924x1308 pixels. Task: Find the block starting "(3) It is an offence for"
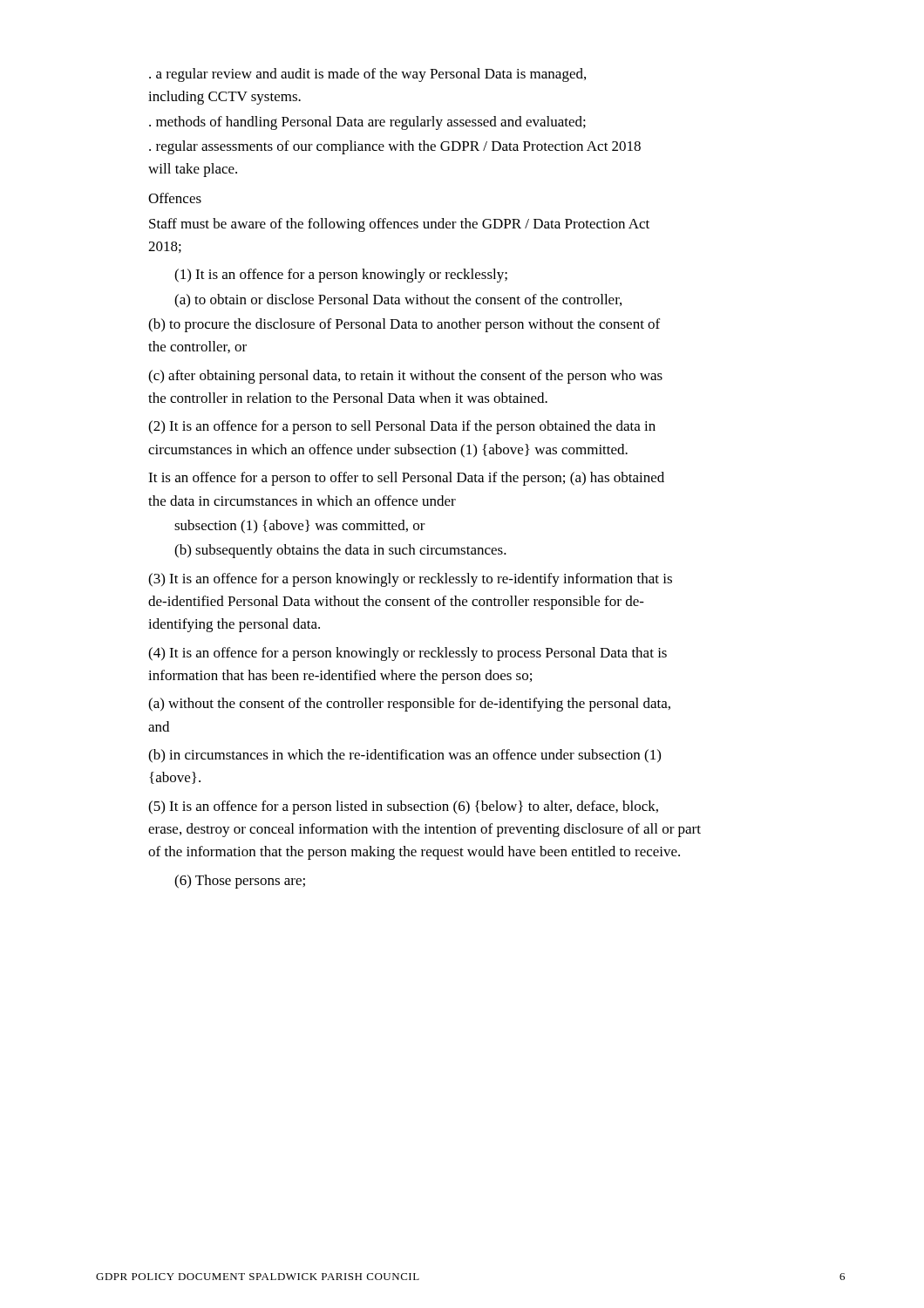[410, 601]
